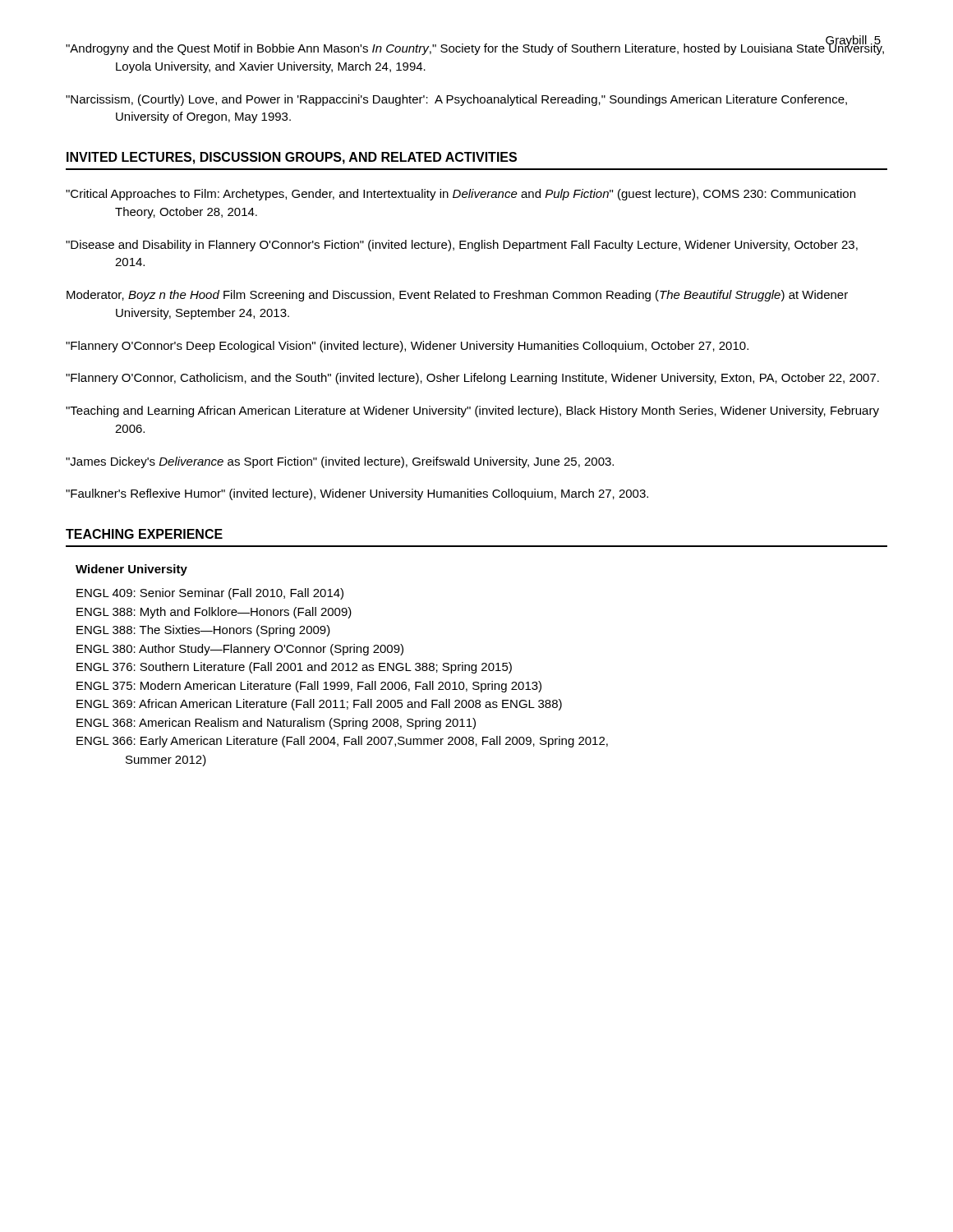Viewport: 953px width, 1232px height.
Task: Click the passage that begins ""Faulkner's Reflexive Humor" (invited lecture), Widener University"
Action: (x=358, y=493)
